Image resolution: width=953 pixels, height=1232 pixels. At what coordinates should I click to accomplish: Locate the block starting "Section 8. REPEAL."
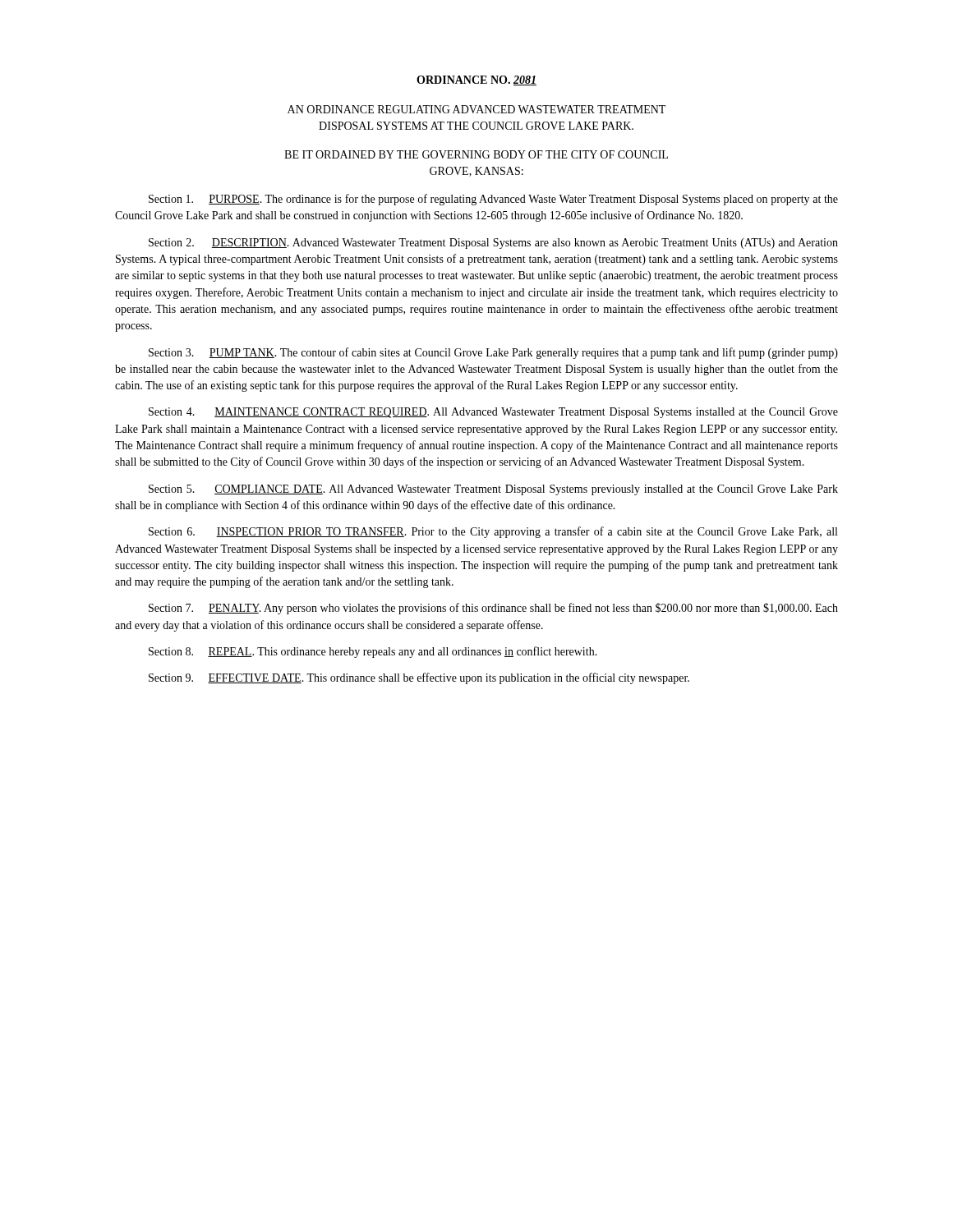[x=373, y=652]
